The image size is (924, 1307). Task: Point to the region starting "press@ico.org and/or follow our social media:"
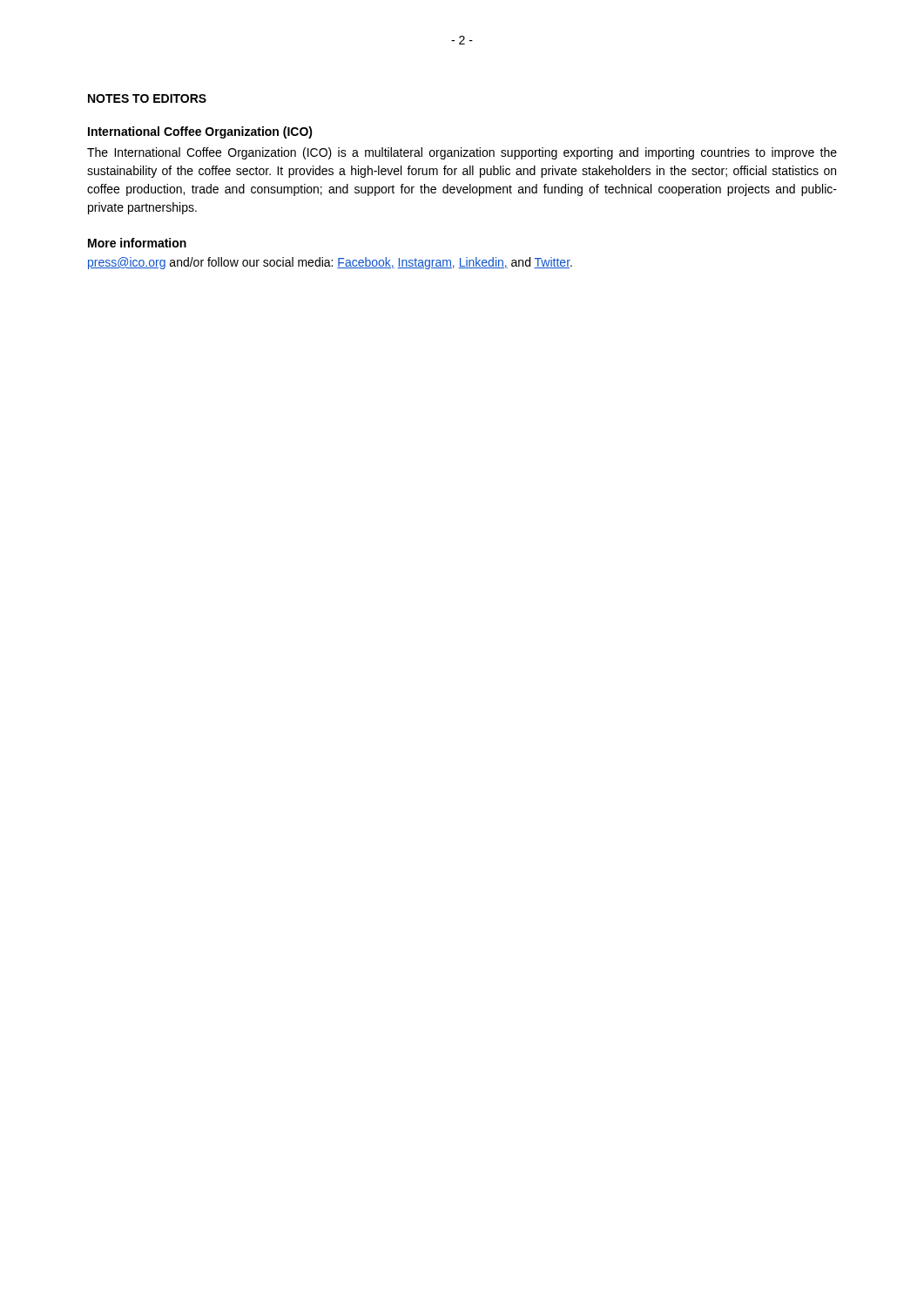(330, 262)
